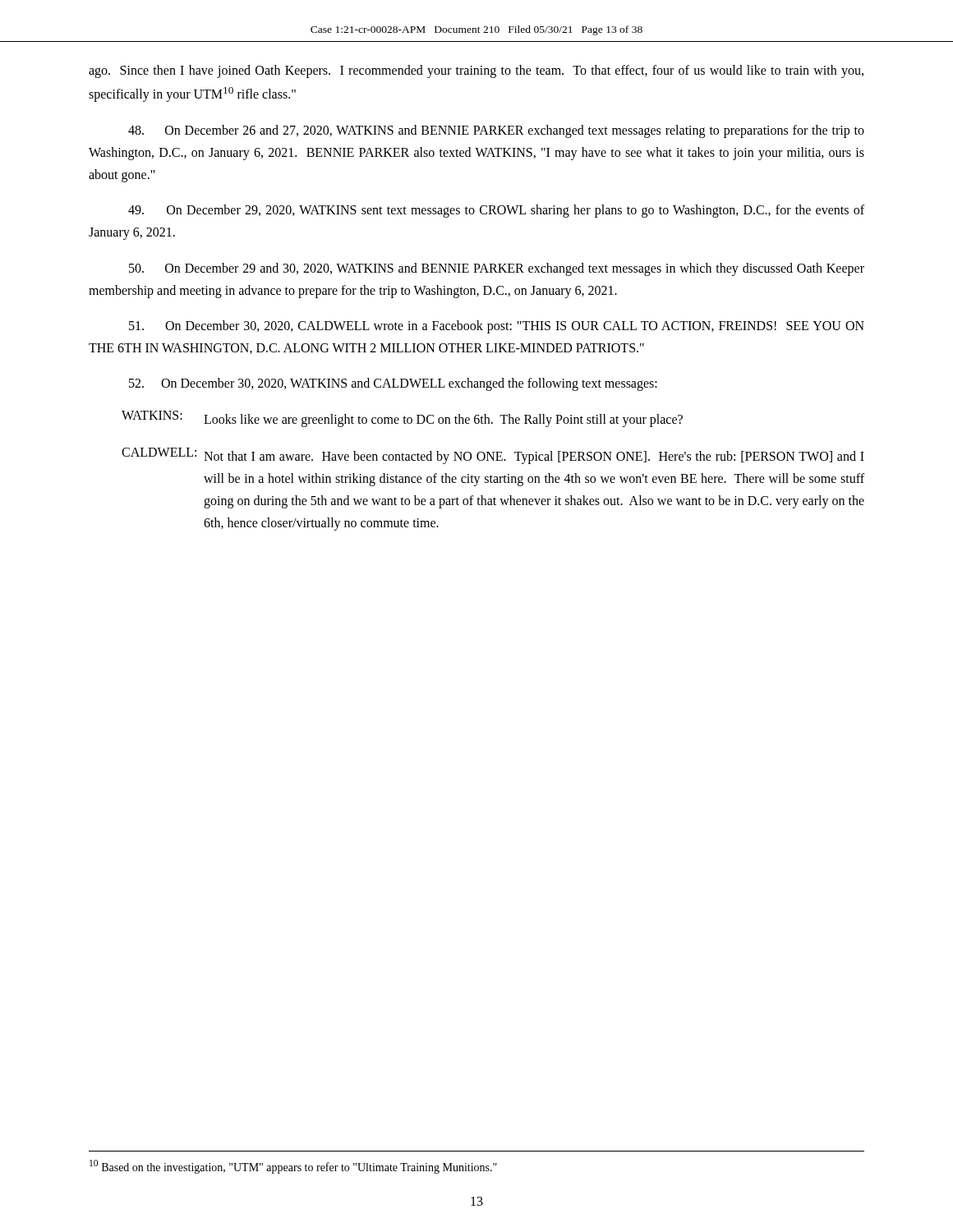
Task: Locate the text block with the text "On December 29, 2020, WATKINS sent text"
Action: tap(476, 221)
